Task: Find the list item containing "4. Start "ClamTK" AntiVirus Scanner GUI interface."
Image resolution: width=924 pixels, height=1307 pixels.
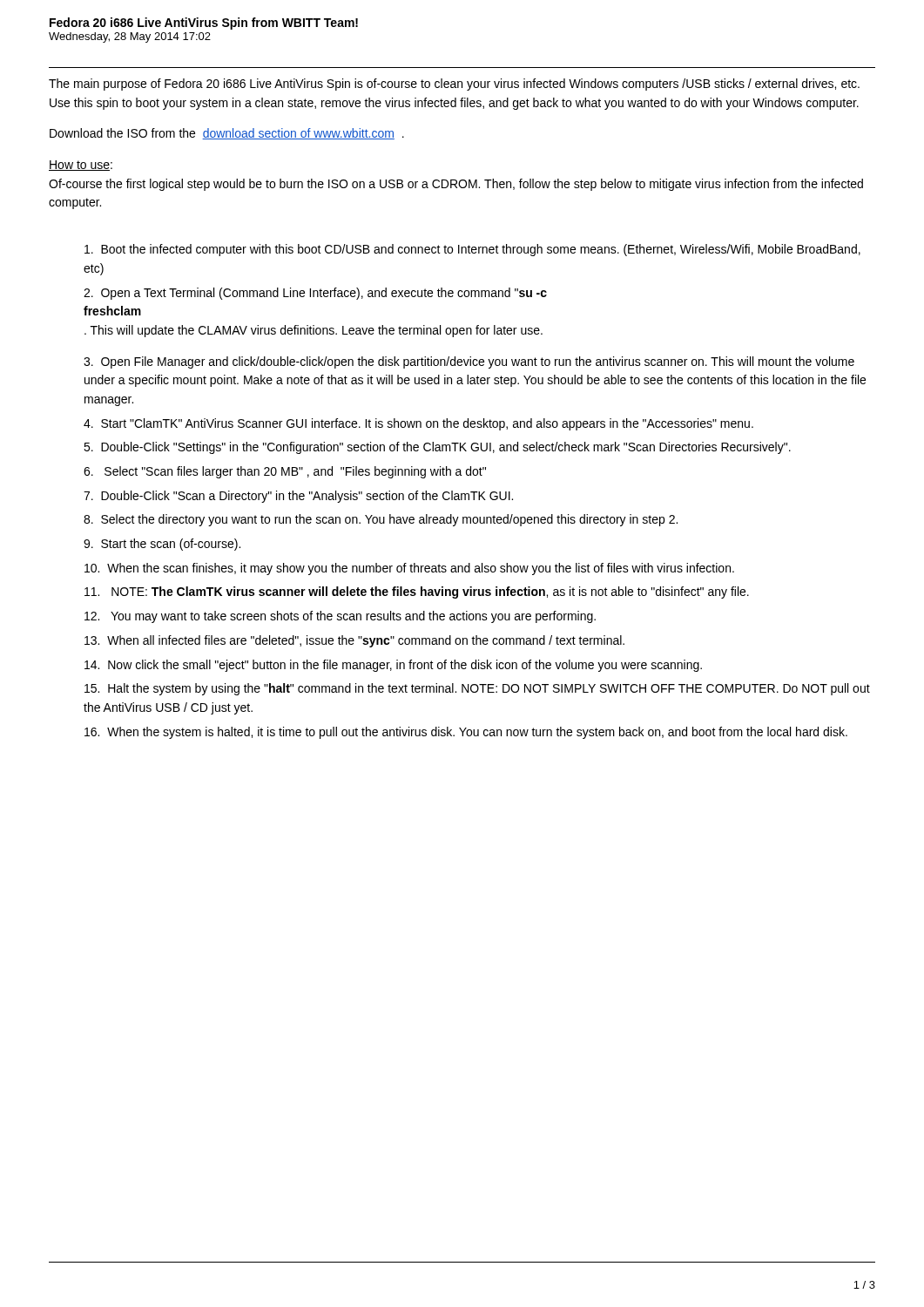Action: pyautogui.click(x=419, y=423)
